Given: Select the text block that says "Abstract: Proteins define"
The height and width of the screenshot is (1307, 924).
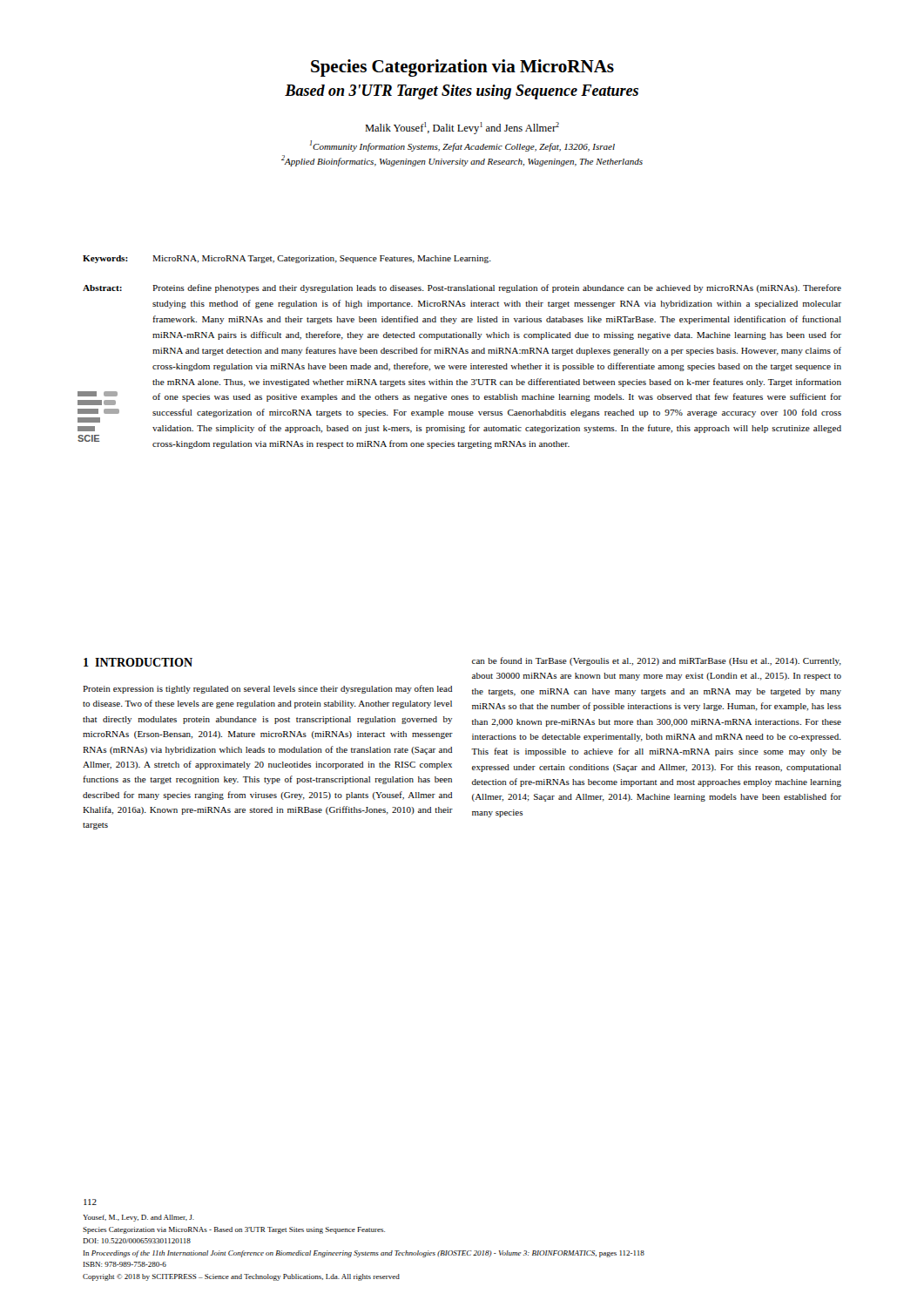Looking at the screenshot, I should pos(462,366).
